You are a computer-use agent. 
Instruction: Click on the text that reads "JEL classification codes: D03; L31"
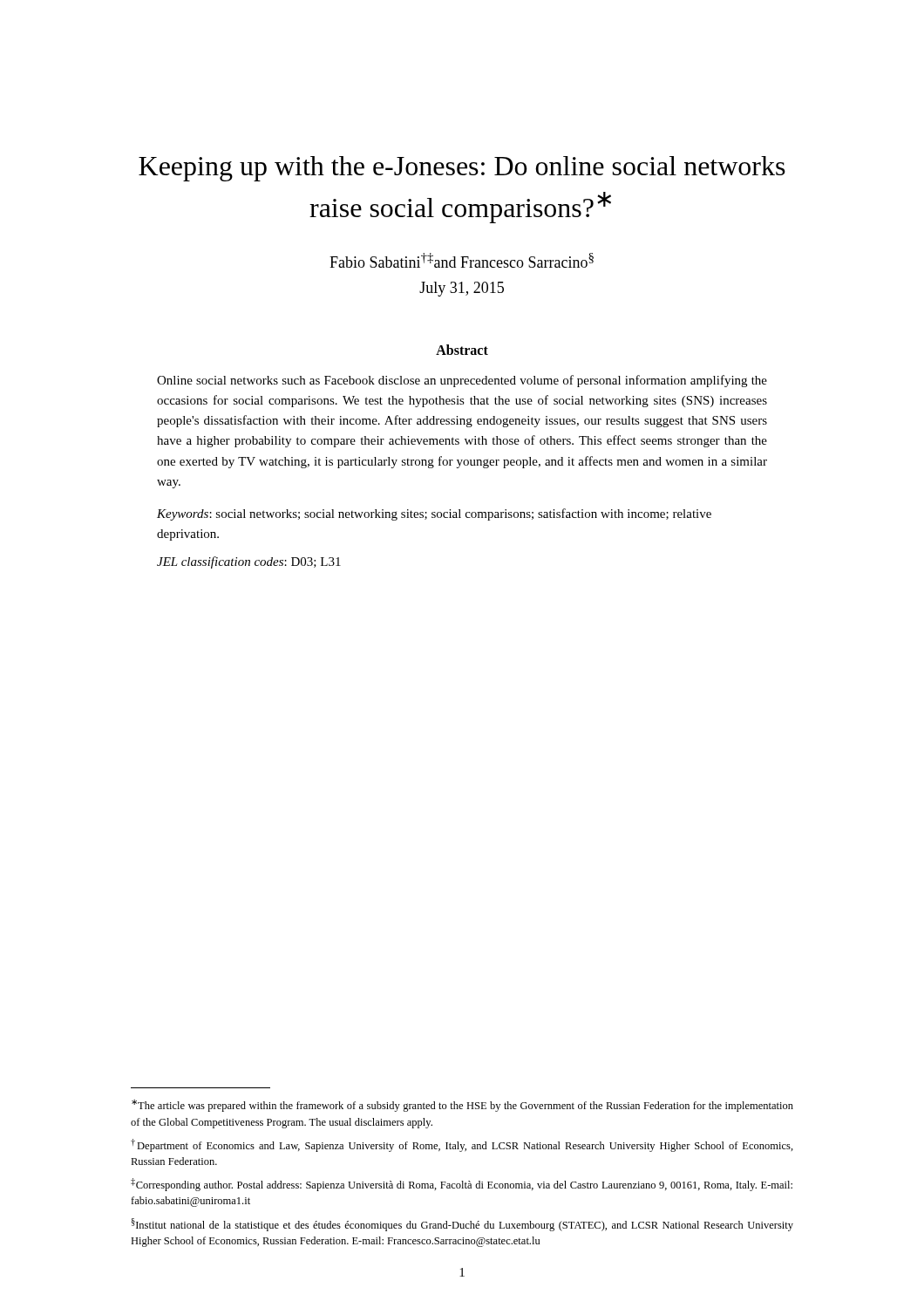249,561
